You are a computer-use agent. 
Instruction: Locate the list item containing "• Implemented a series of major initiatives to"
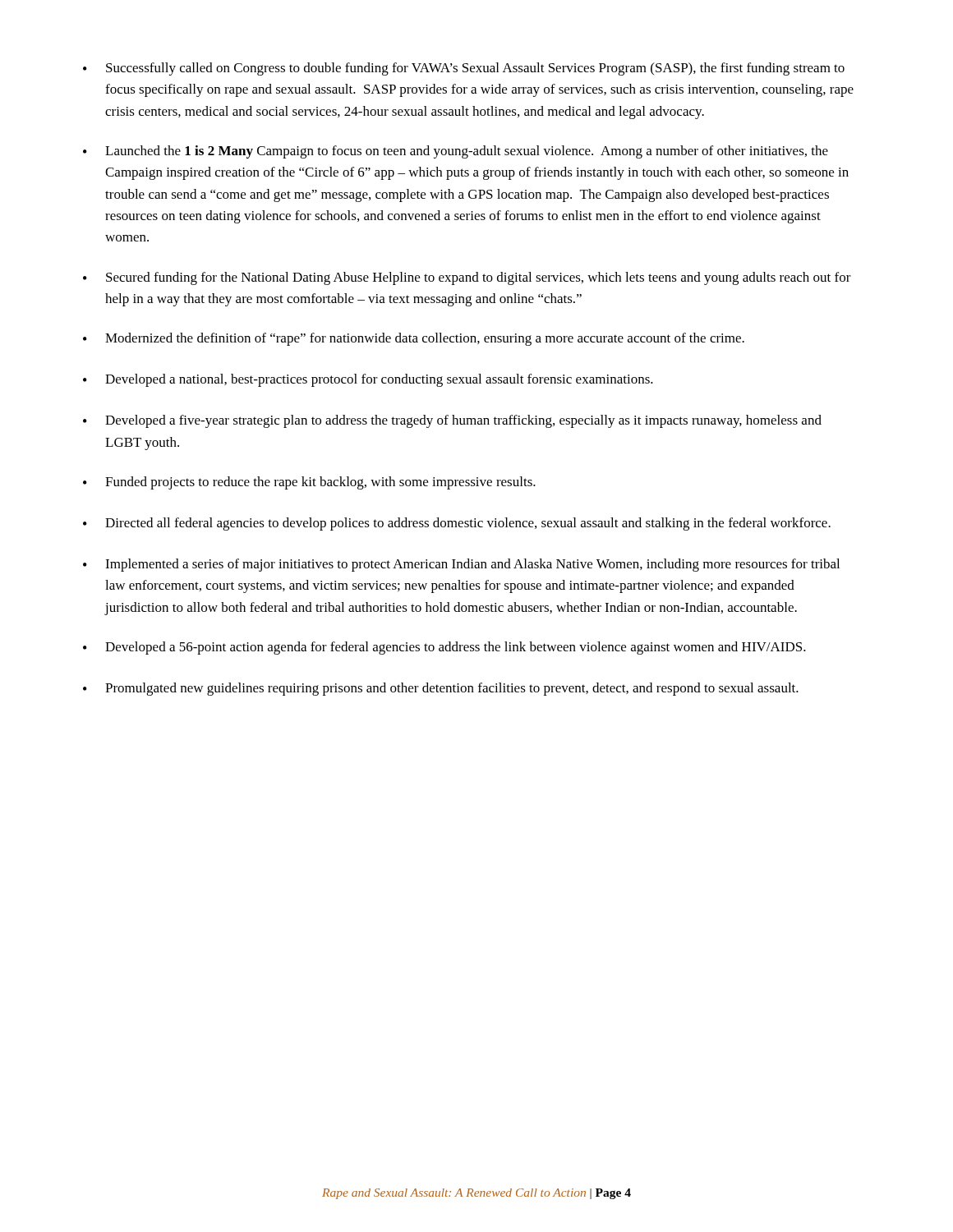468,586
